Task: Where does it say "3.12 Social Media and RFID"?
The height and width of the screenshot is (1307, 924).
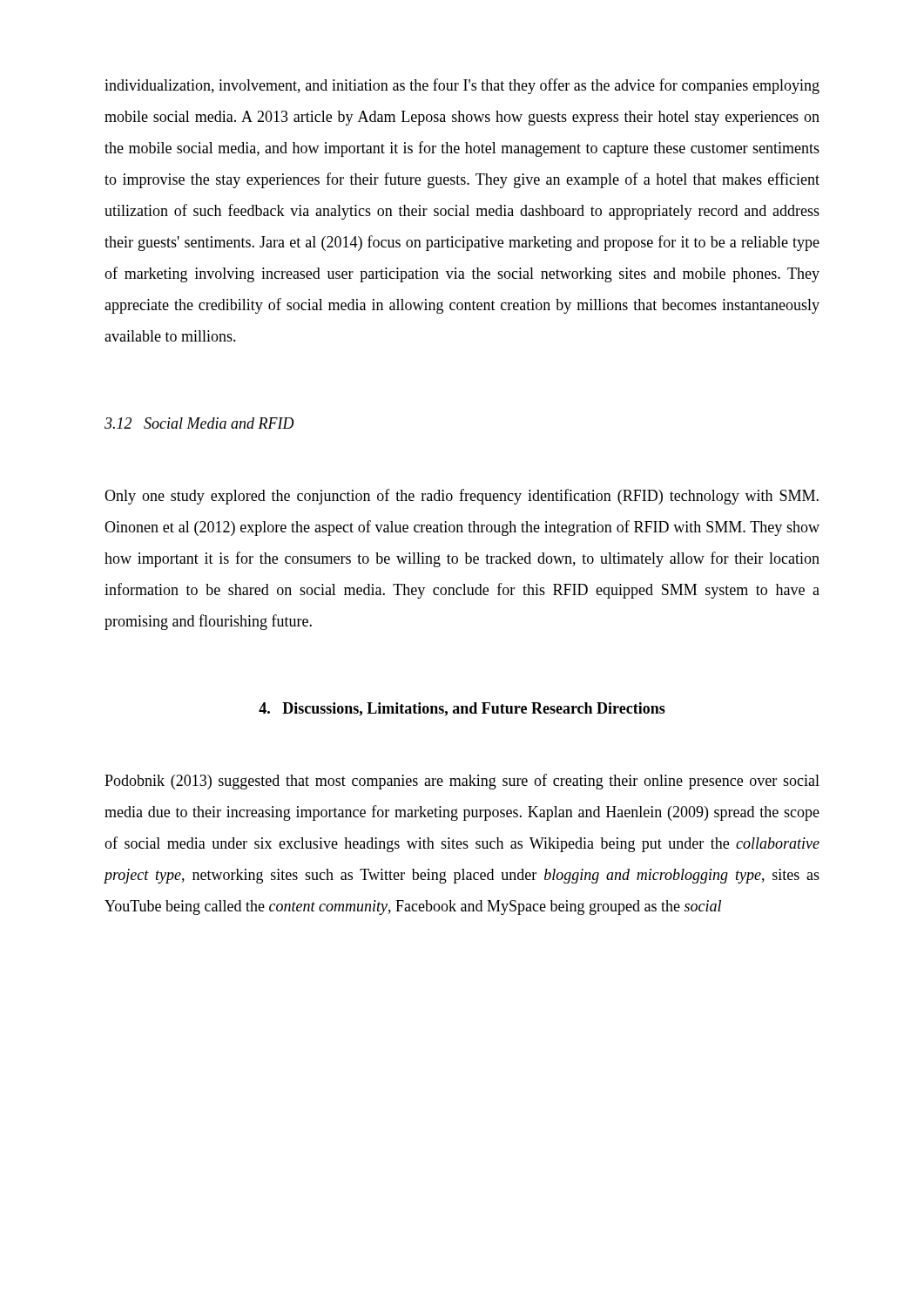Action: pyautogui.click(x=199, y=423)
